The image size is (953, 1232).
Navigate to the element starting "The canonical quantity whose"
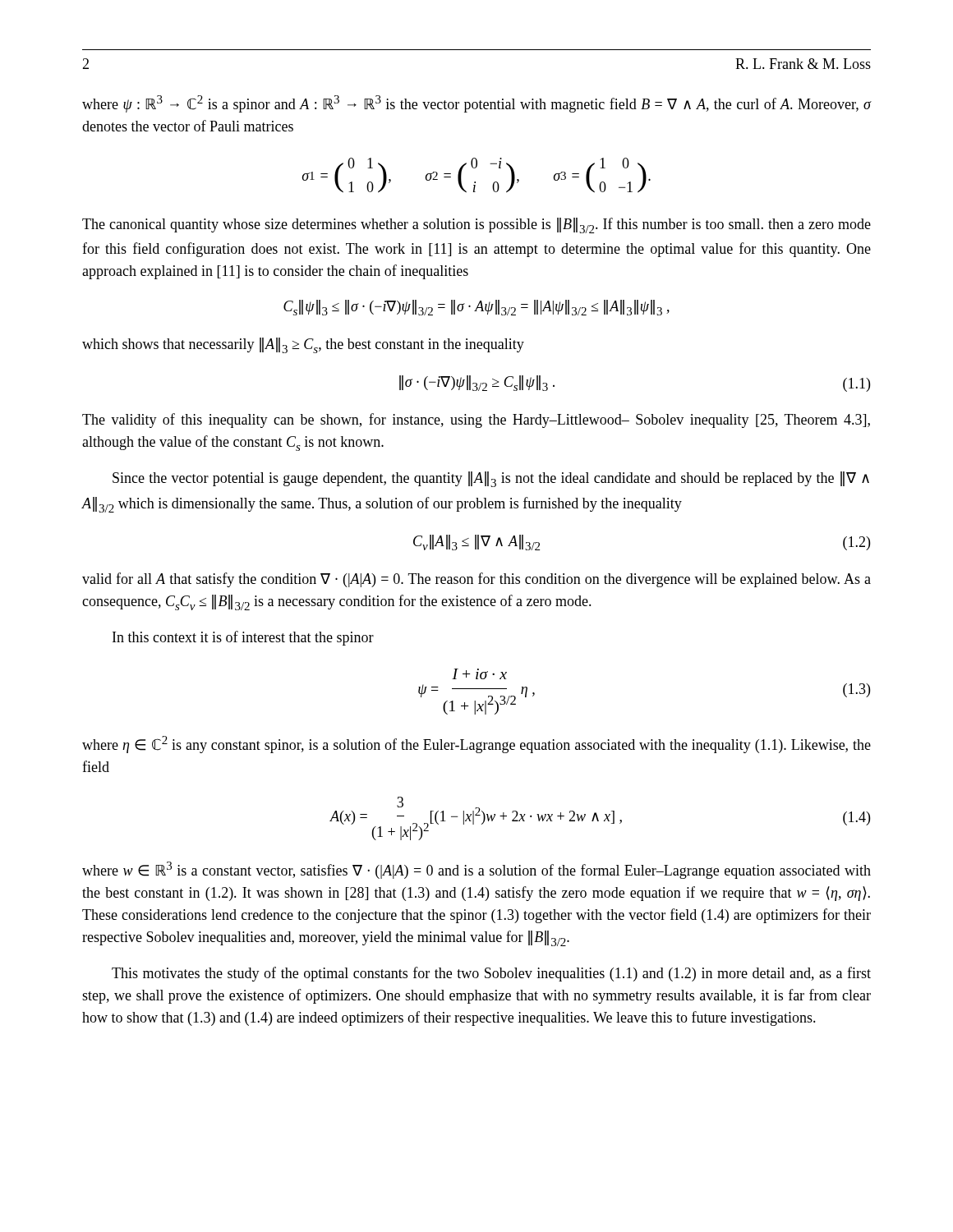[476, 248]
